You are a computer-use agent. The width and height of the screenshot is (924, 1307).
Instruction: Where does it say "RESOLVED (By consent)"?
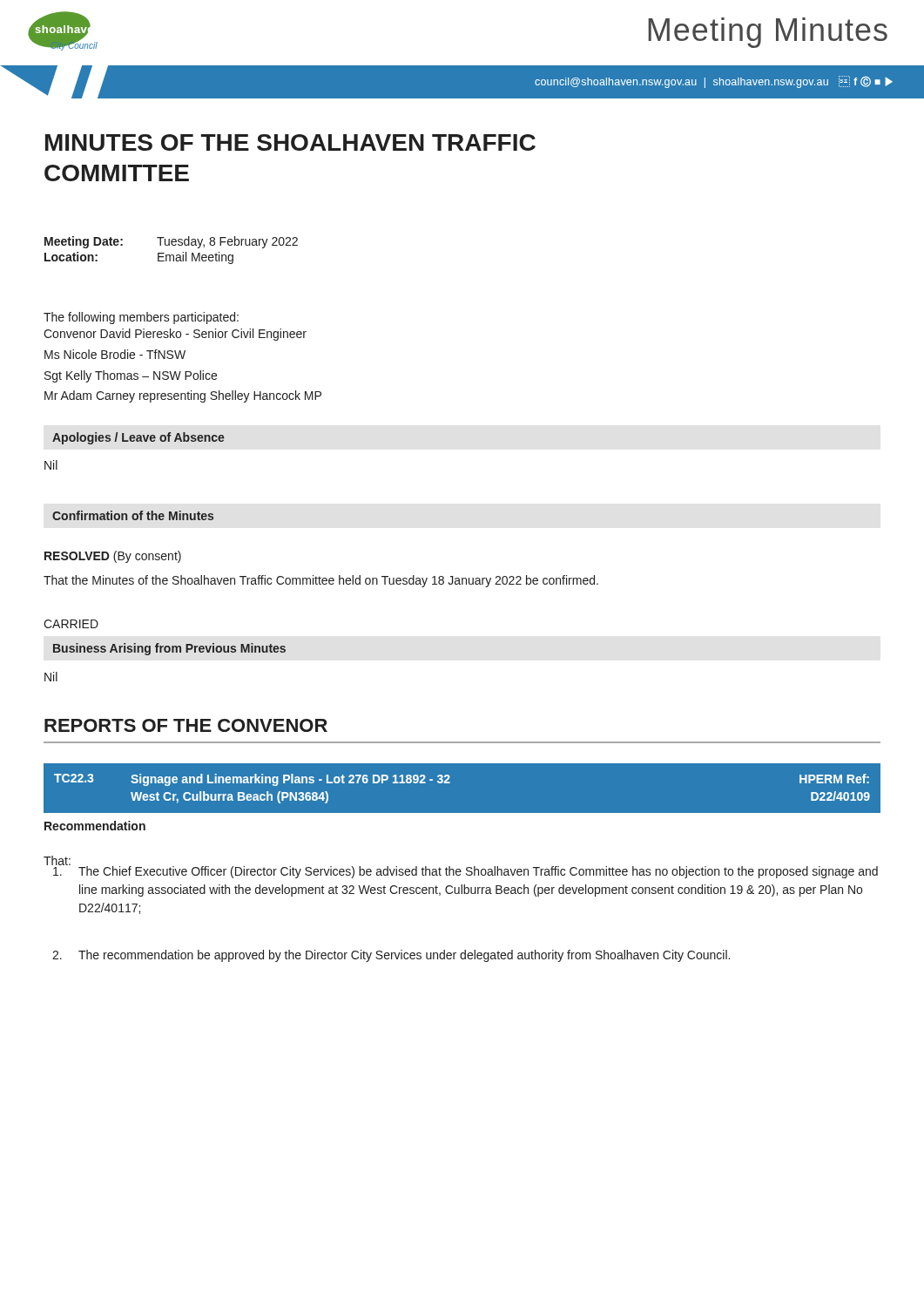coord(113,557)
